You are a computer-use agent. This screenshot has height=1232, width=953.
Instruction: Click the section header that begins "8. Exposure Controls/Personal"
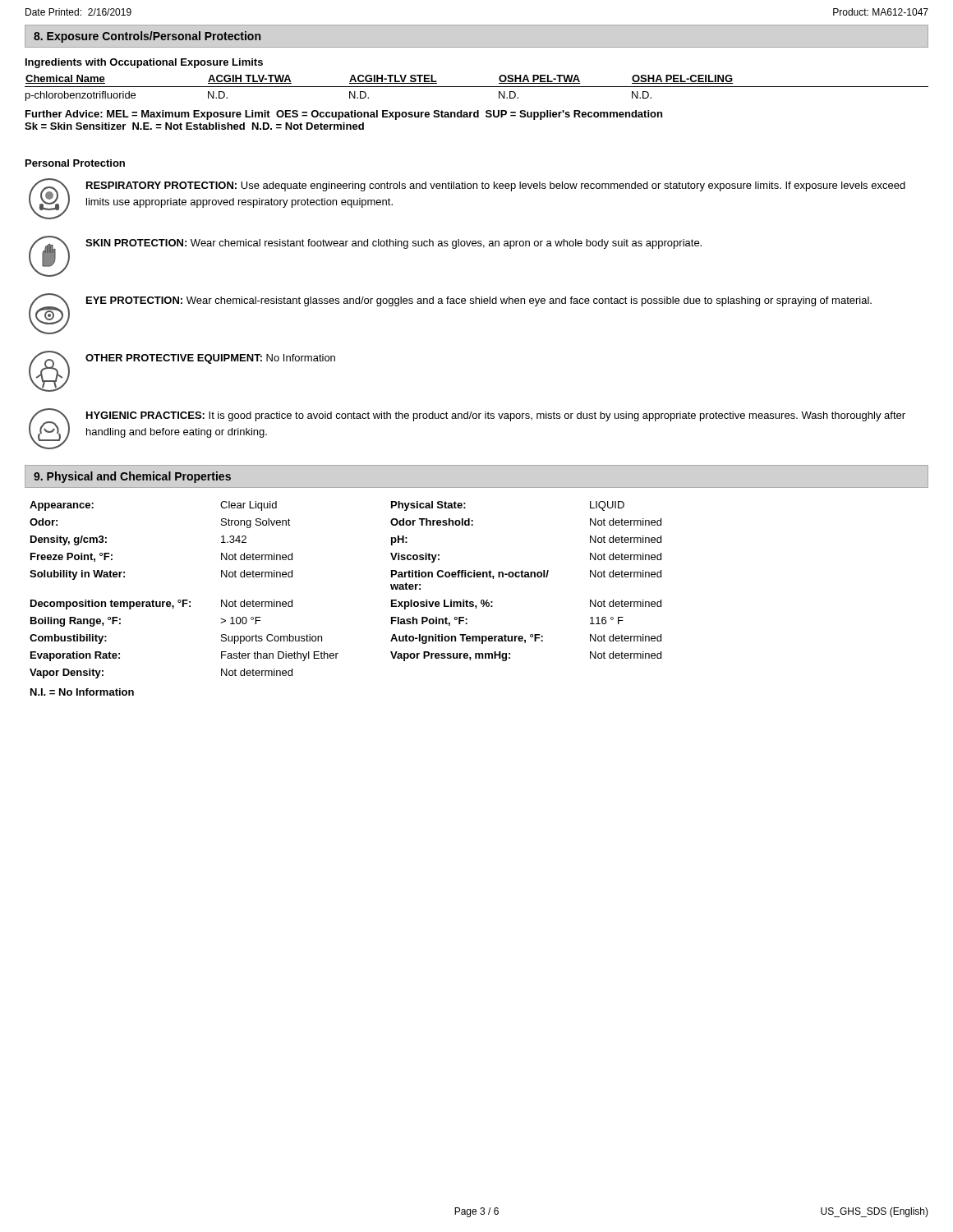pos(147,36)
